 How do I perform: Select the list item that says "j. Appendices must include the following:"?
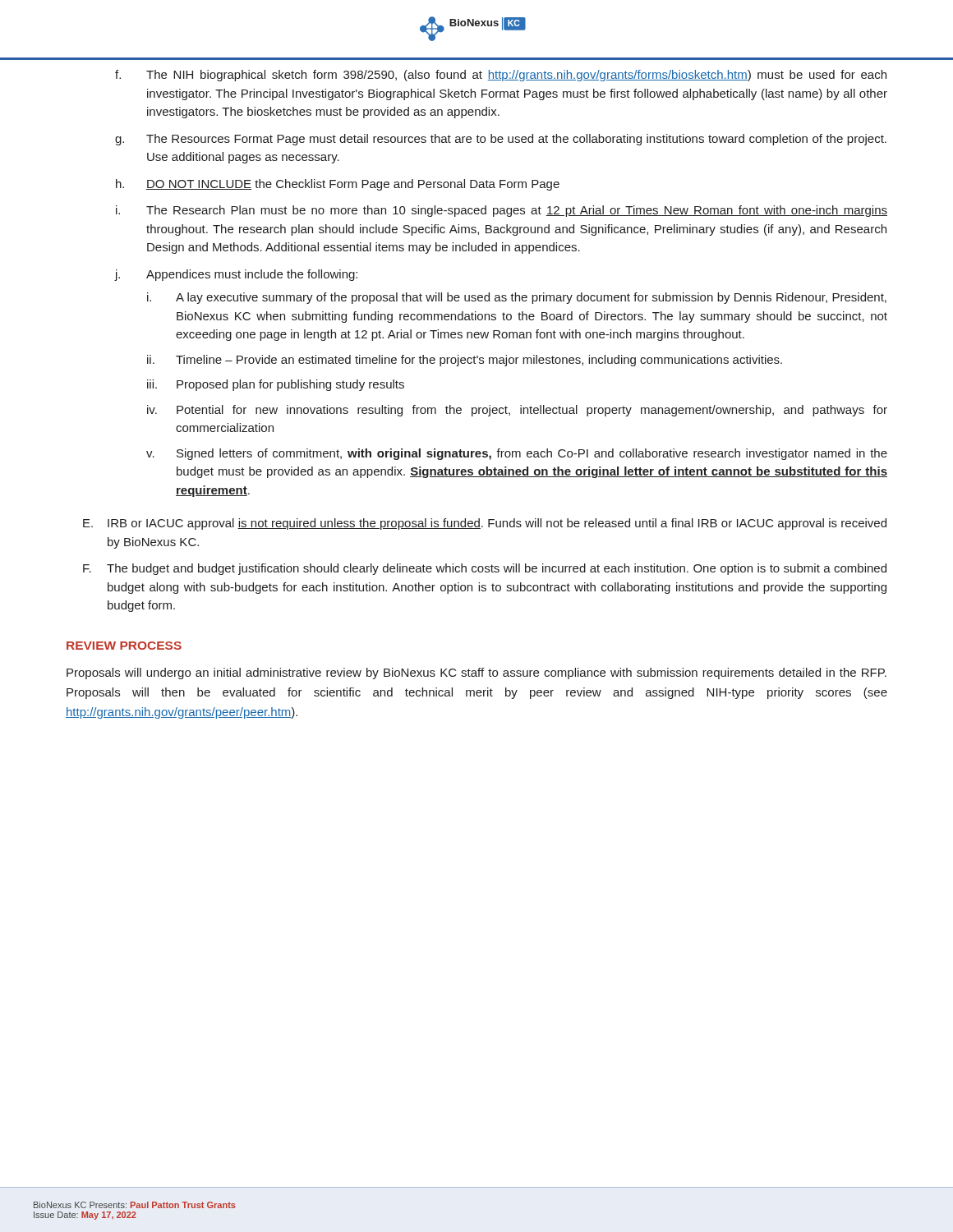point(236,275)
